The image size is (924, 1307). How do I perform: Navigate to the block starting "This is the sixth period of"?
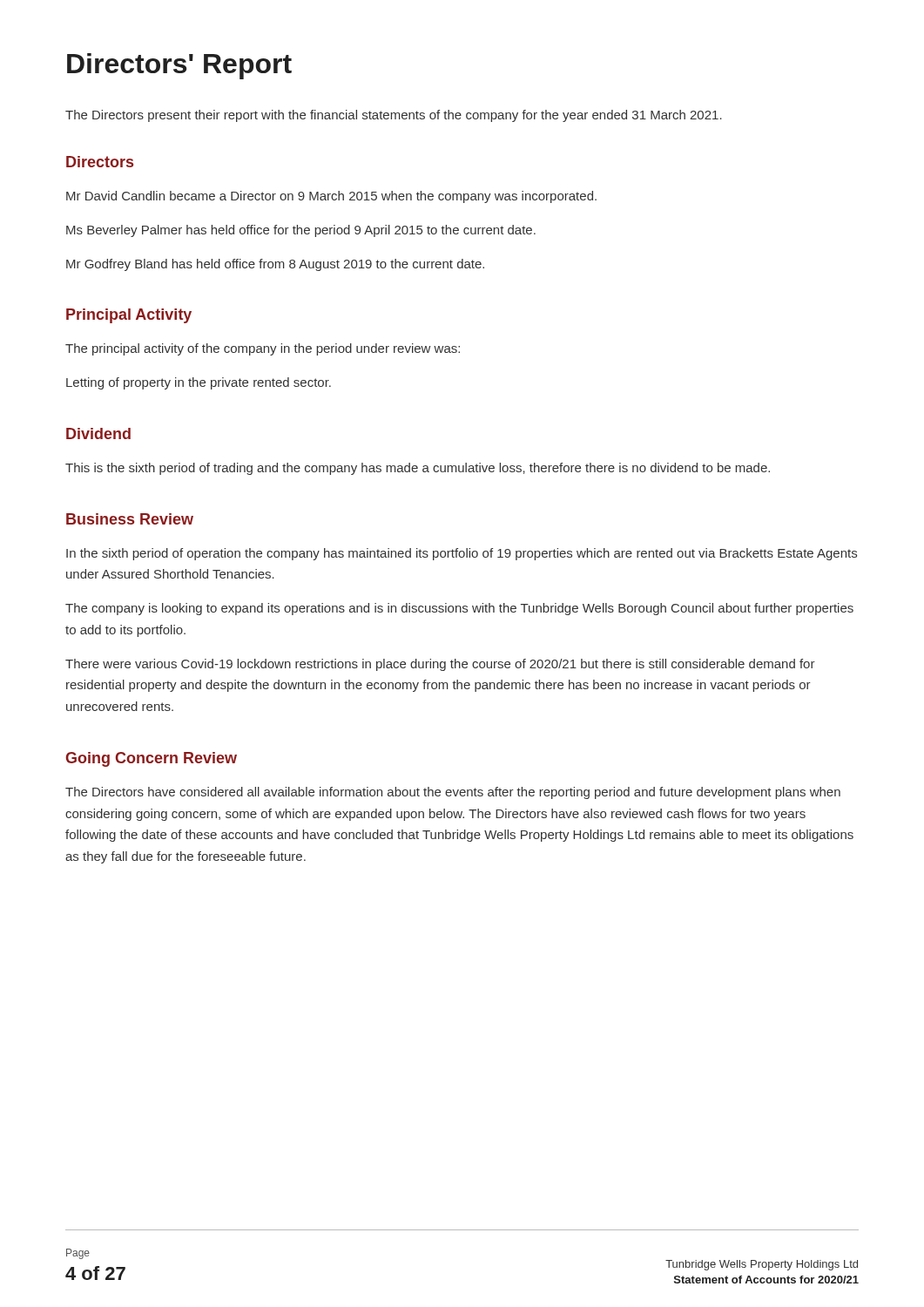pyautogui.click(x=462, y=468)
